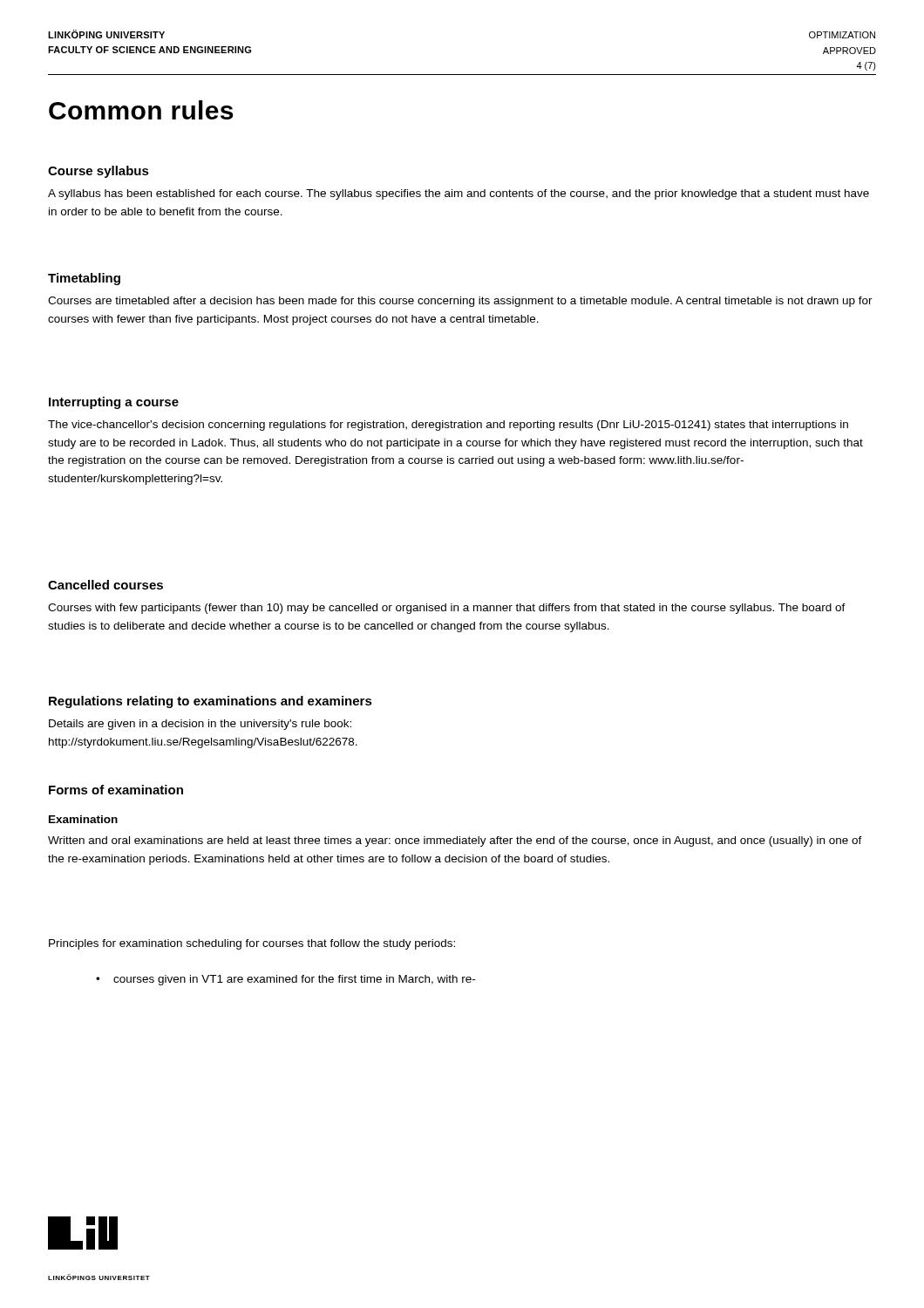Click on the text block that says "A syllabus has been established for each course."
924x1308 pixels.
coord(459,202)
